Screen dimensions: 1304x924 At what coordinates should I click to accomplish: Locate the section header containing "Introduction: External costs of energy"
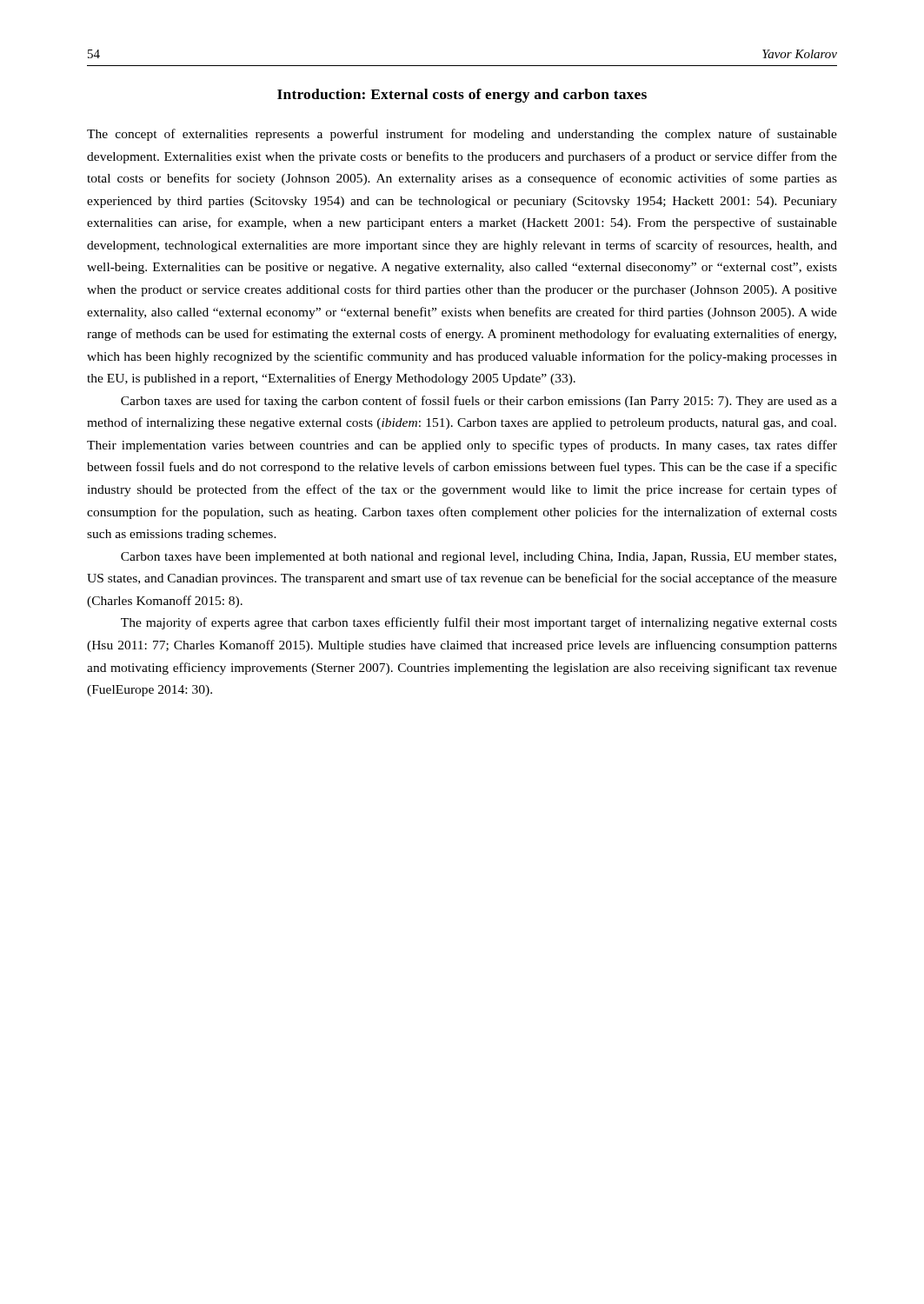click(x=462, y=94)
